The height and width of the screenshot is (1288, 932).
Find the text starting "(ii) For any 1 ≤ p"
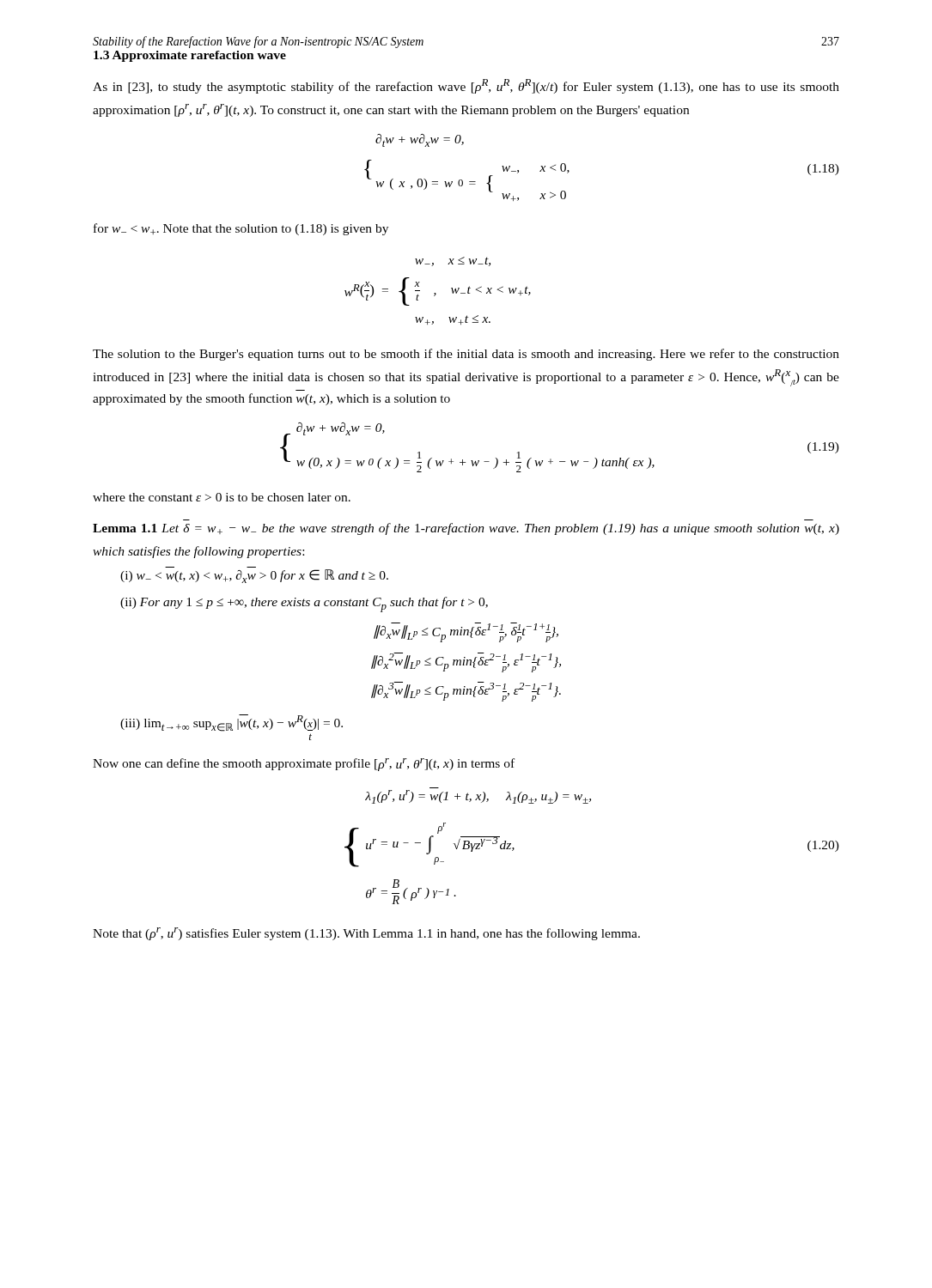tap(304, 604)
